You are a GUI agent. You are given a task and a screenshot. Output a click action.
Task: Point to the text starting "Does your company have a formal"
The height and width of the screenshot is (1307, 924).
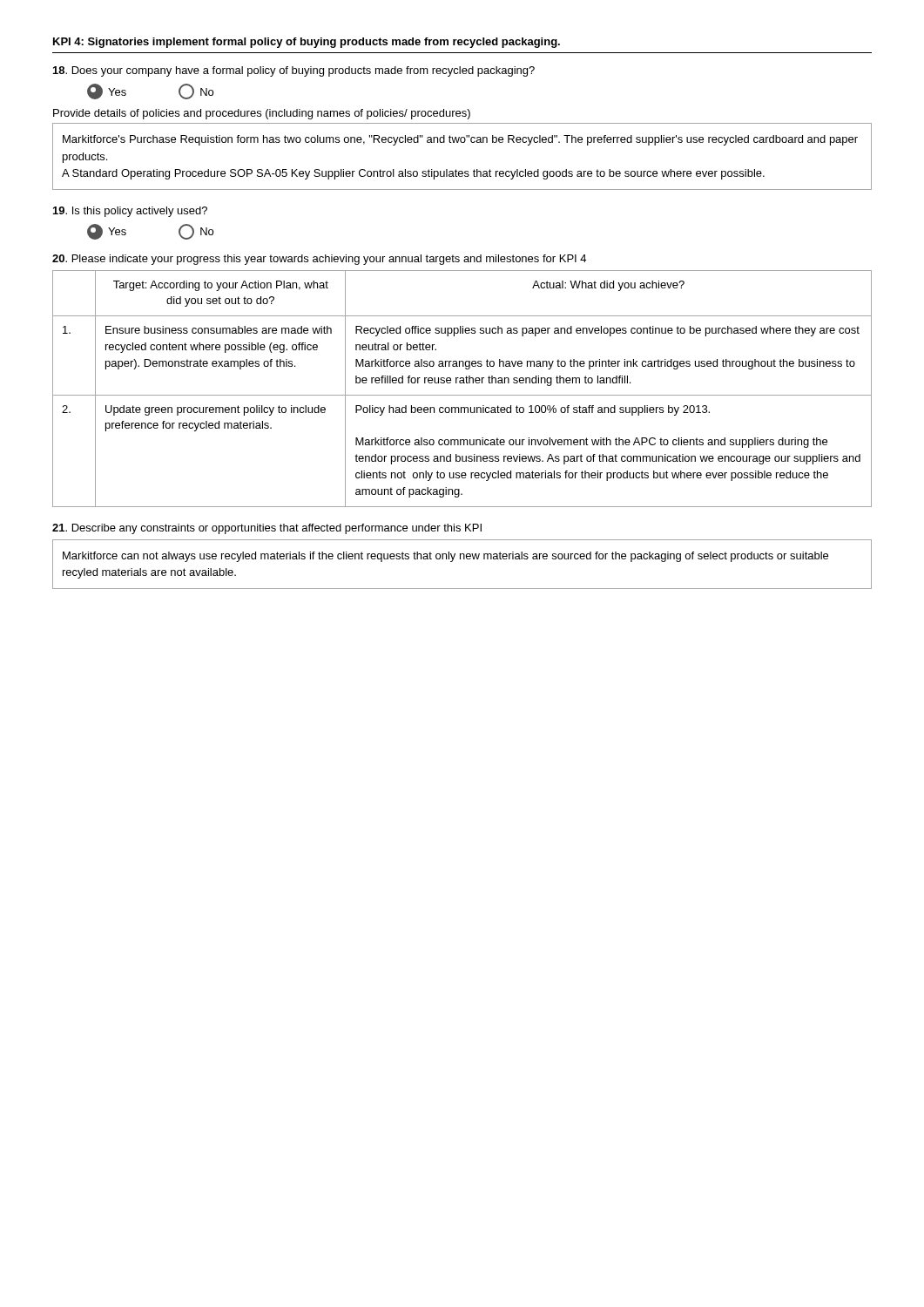coord(294,70)
